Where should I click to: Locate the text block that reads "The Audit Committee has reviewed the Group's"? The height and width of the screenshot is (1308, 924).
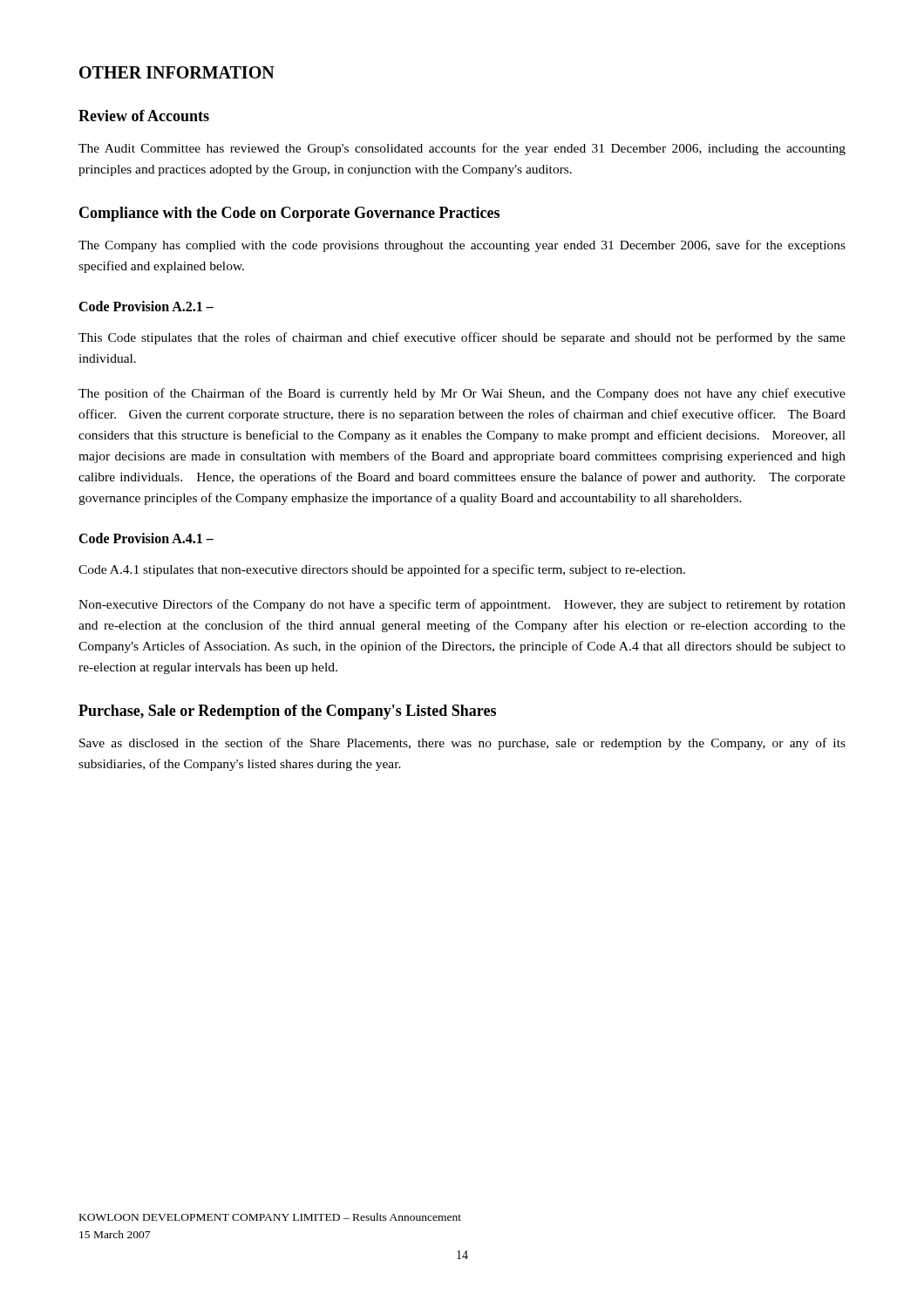(462, 158)
